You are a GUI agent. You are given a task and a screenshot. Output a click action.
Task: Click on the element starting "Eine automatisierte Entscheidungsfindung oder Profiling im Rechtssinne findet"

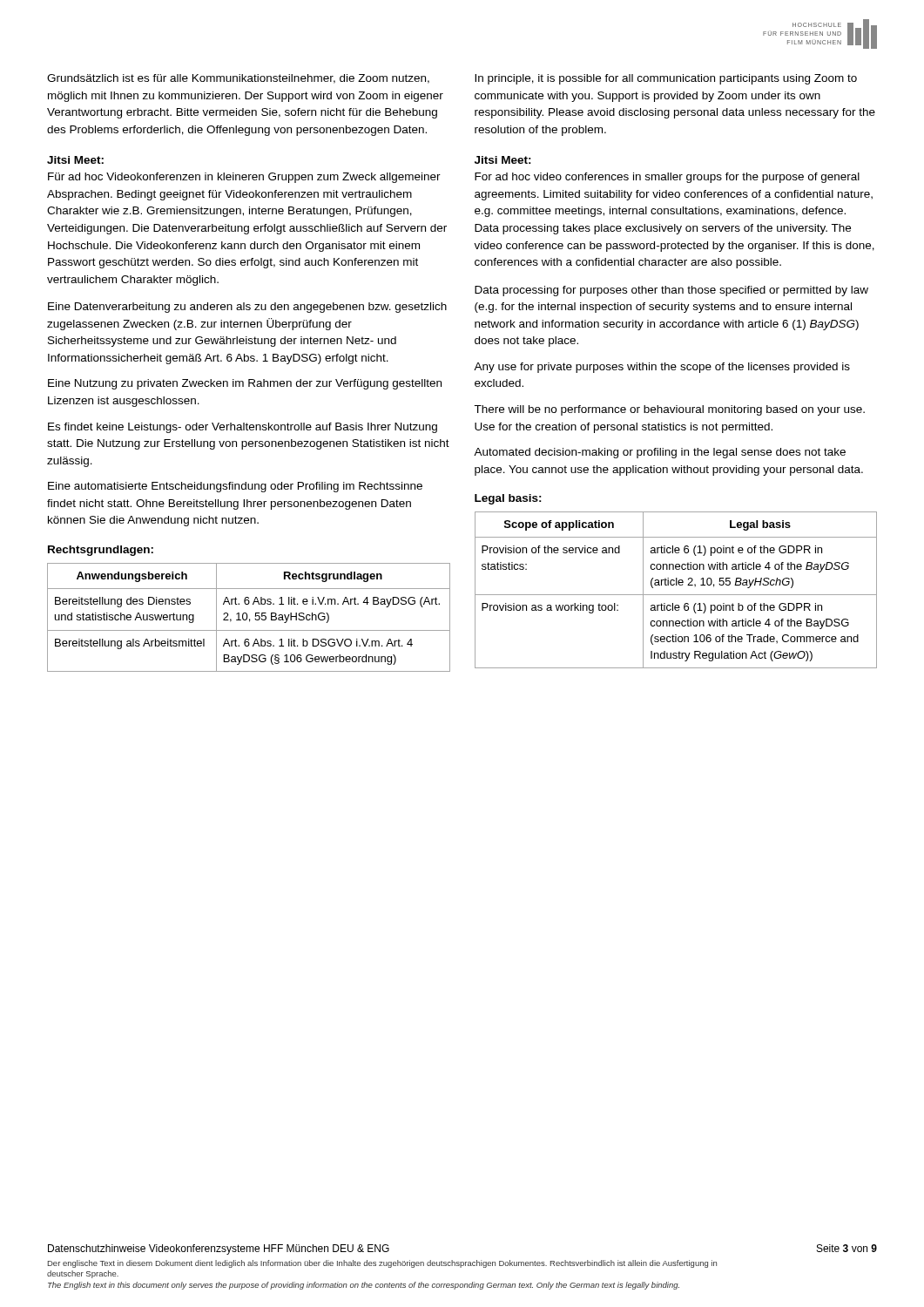pyautogui.click(x=235, y=503)
